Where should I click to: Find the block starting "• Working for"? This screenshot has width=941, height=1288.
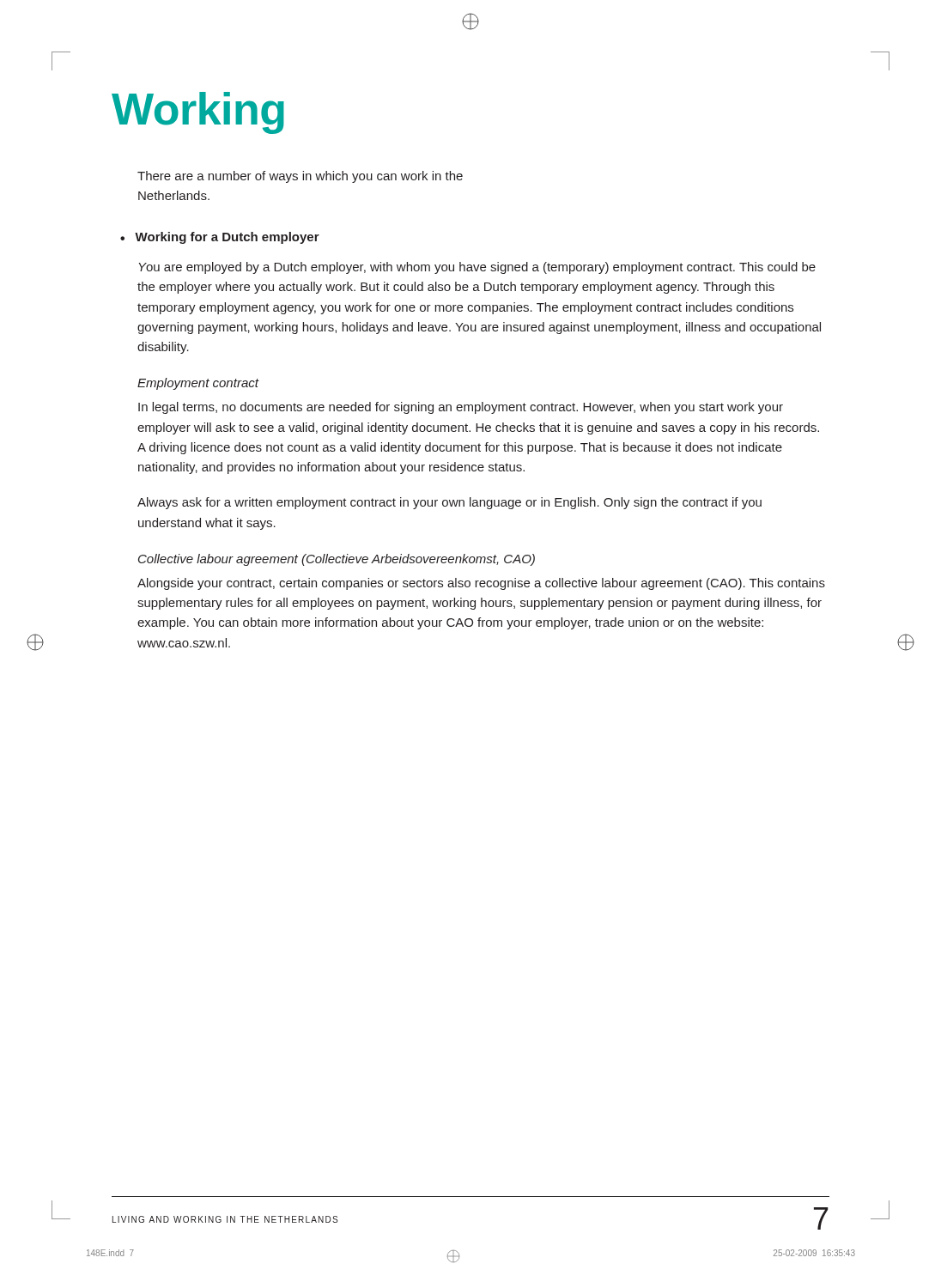coord(220,238)
